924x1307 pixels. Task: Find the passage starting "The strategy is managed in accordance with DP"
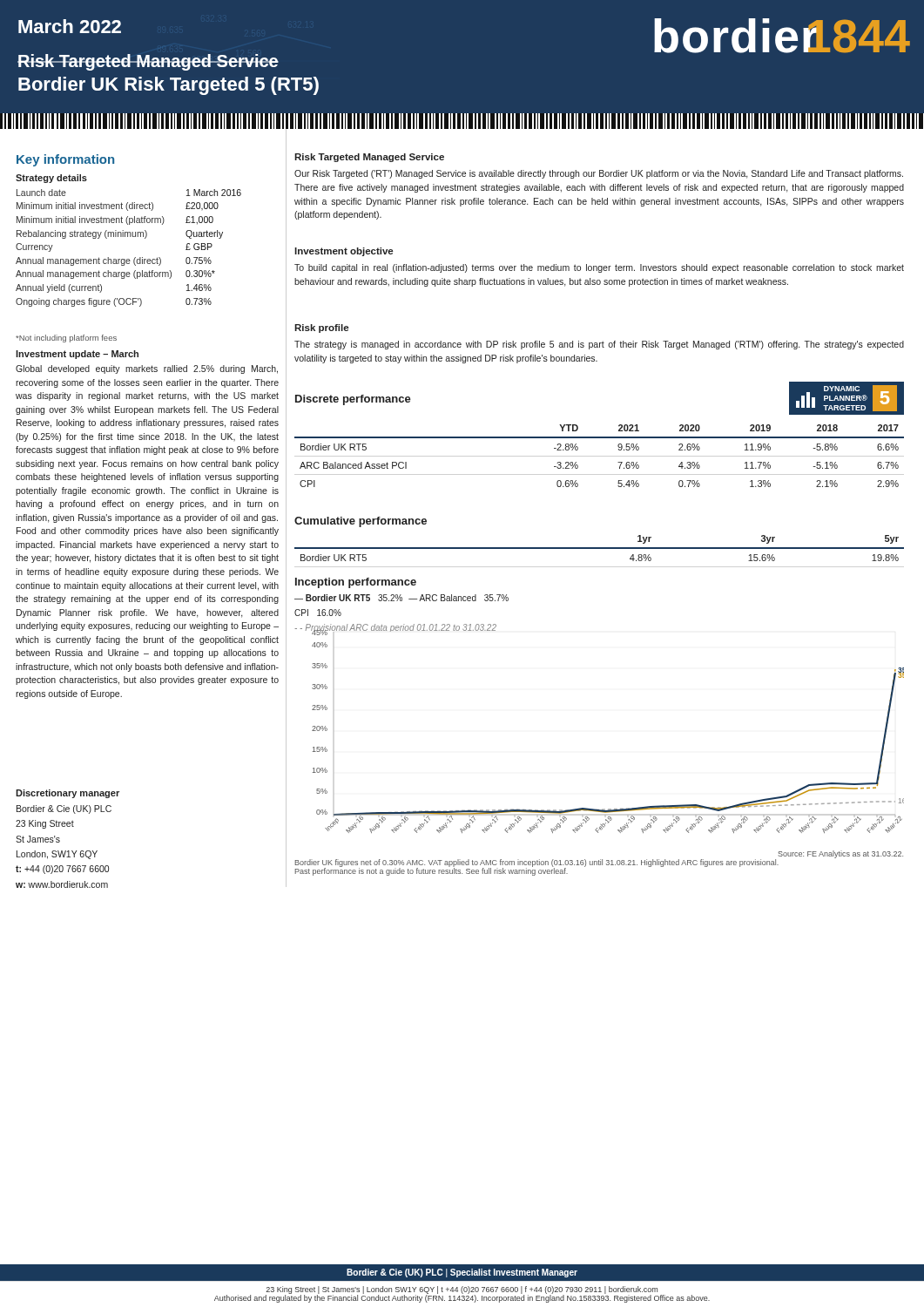[599, 351]
